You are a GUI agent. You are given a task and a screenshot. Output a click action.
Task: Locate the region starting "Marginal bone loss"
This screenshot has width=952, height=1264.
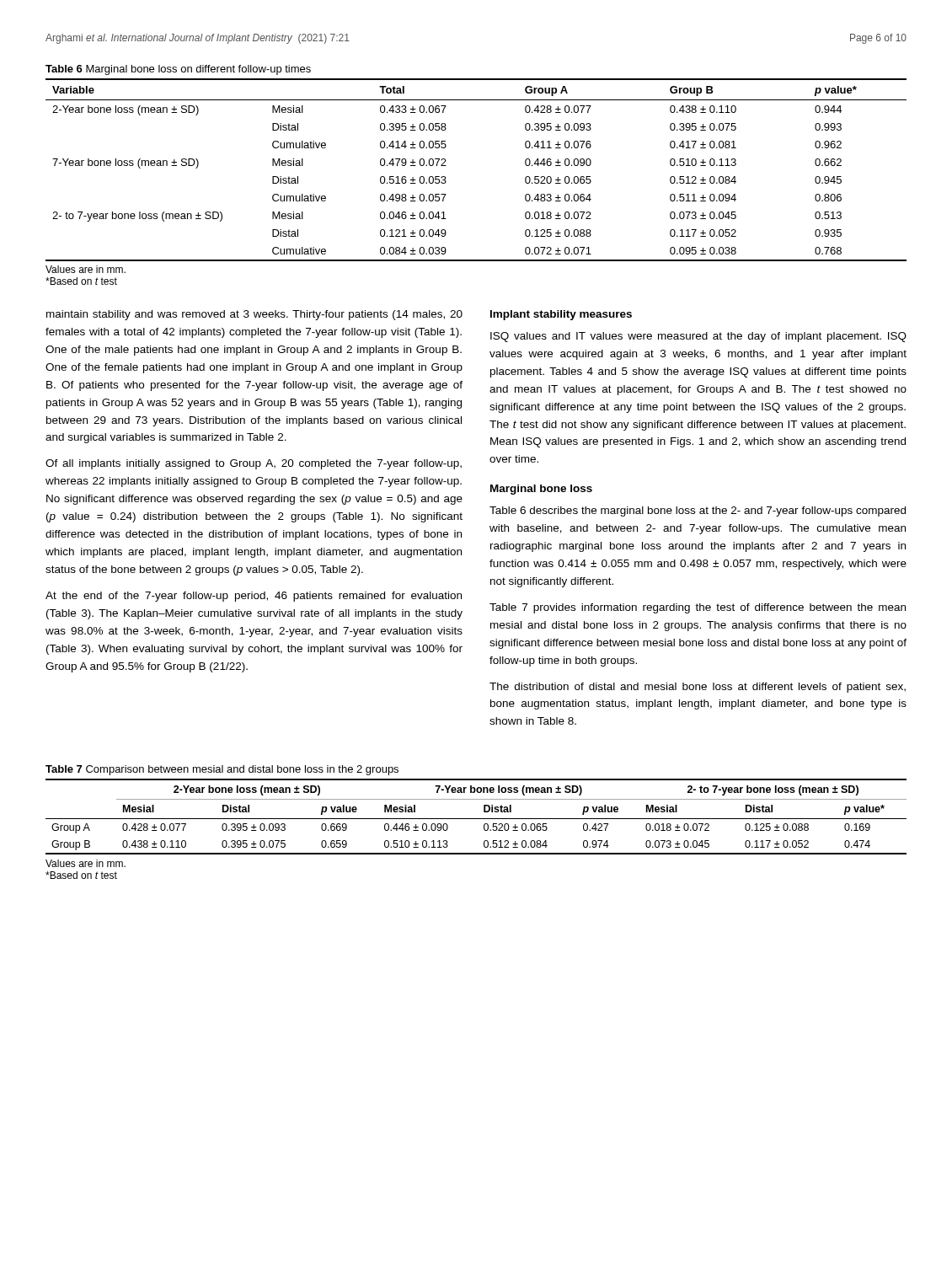pyautogui.click(x=541, y=489)
